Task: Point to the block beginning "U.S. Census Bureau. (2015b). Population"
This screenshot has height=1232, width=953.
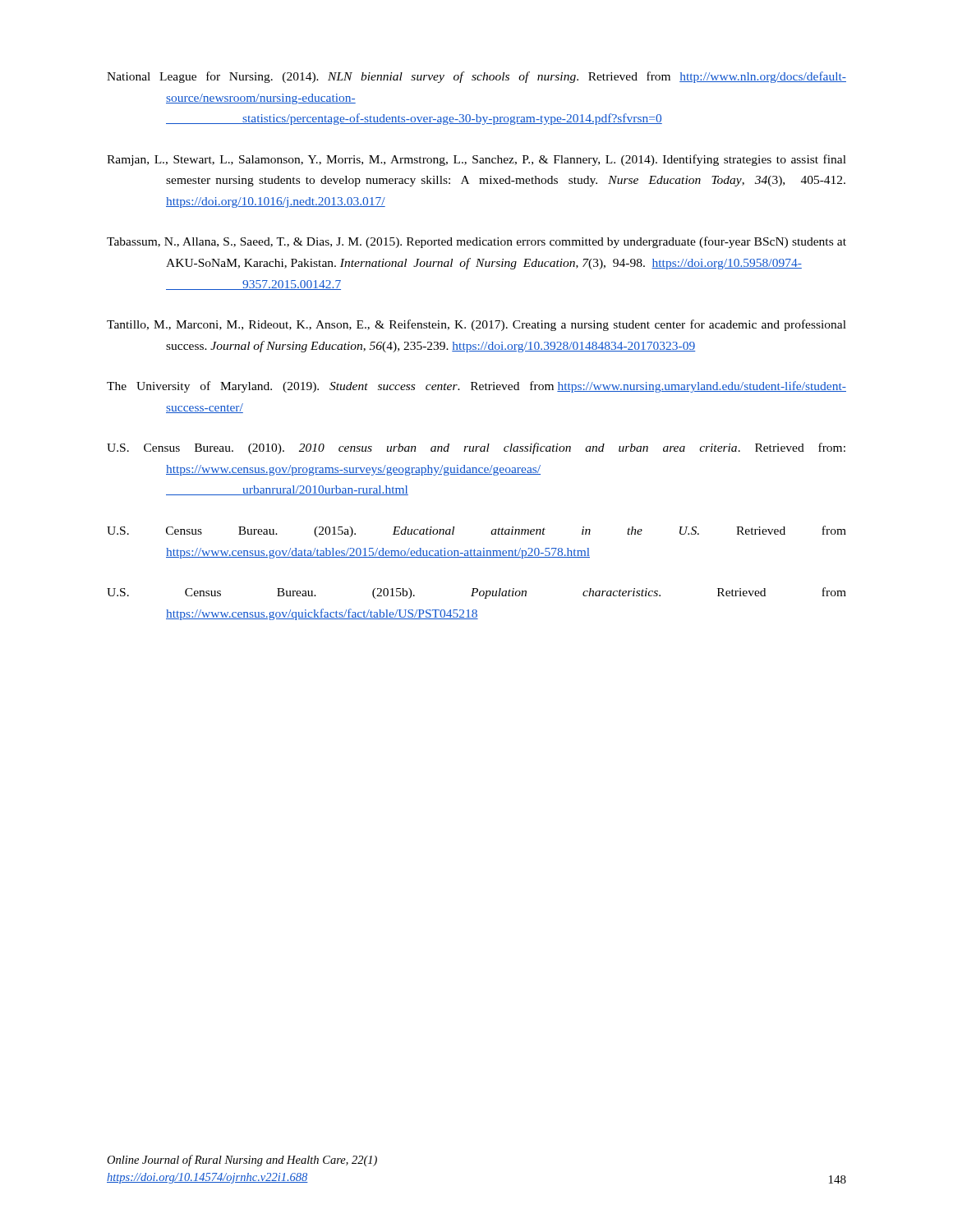Action: click(x=476, y=602)
